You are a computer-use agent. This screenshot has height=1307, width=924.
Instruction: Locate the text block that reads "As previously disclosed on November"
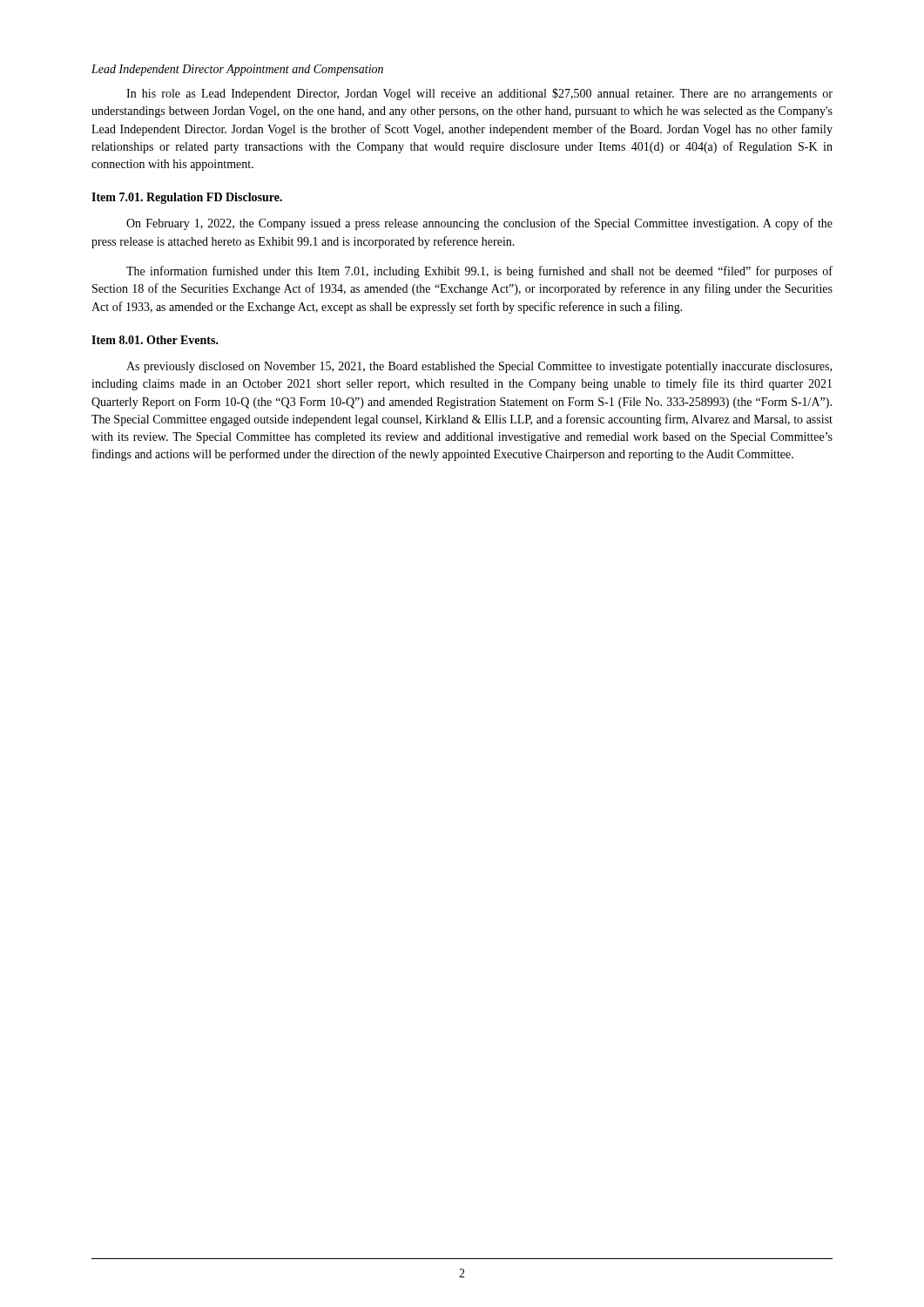[462, 411]
